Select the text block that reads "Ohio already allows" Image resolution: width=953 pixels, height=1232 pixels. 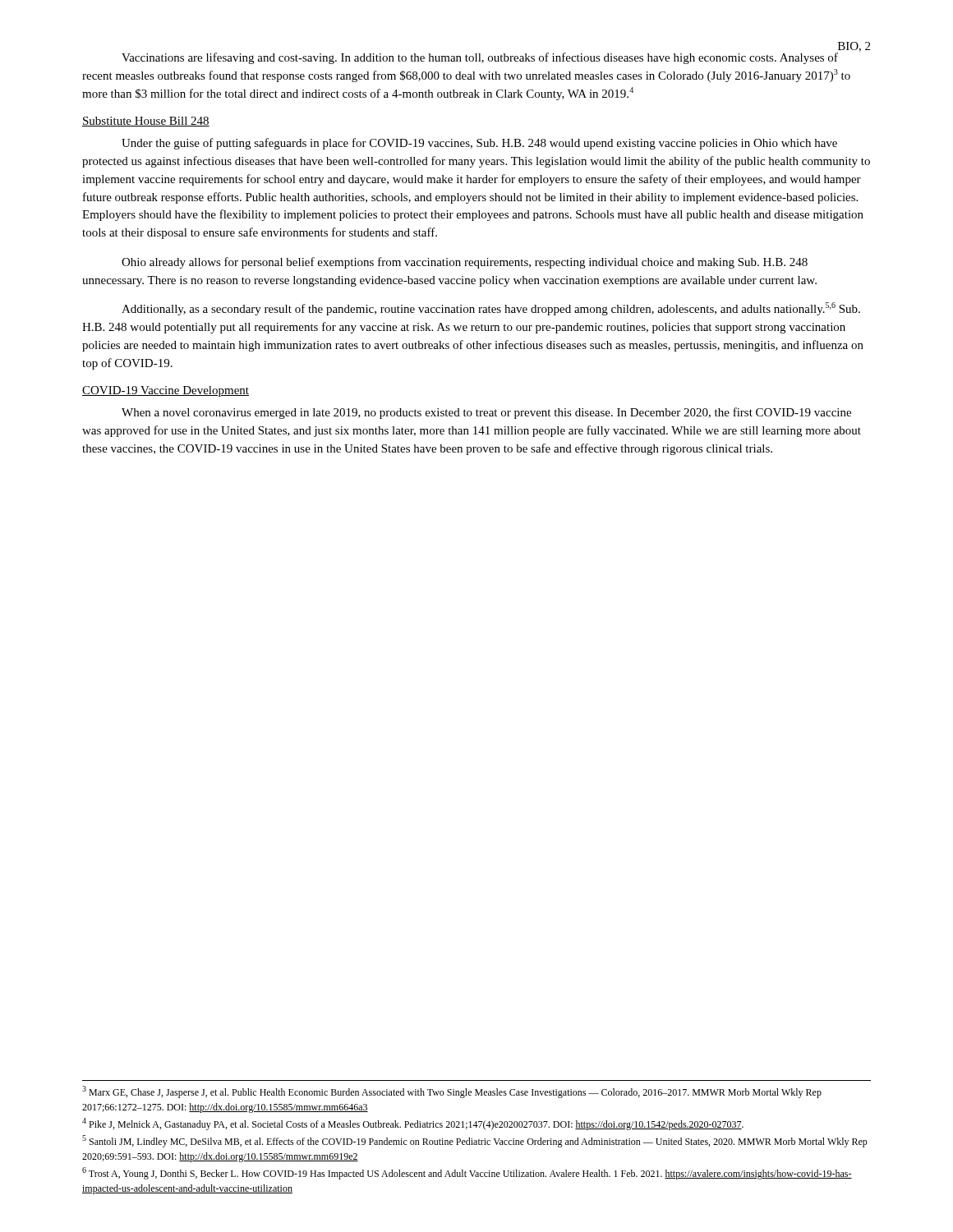coord(476,271)
